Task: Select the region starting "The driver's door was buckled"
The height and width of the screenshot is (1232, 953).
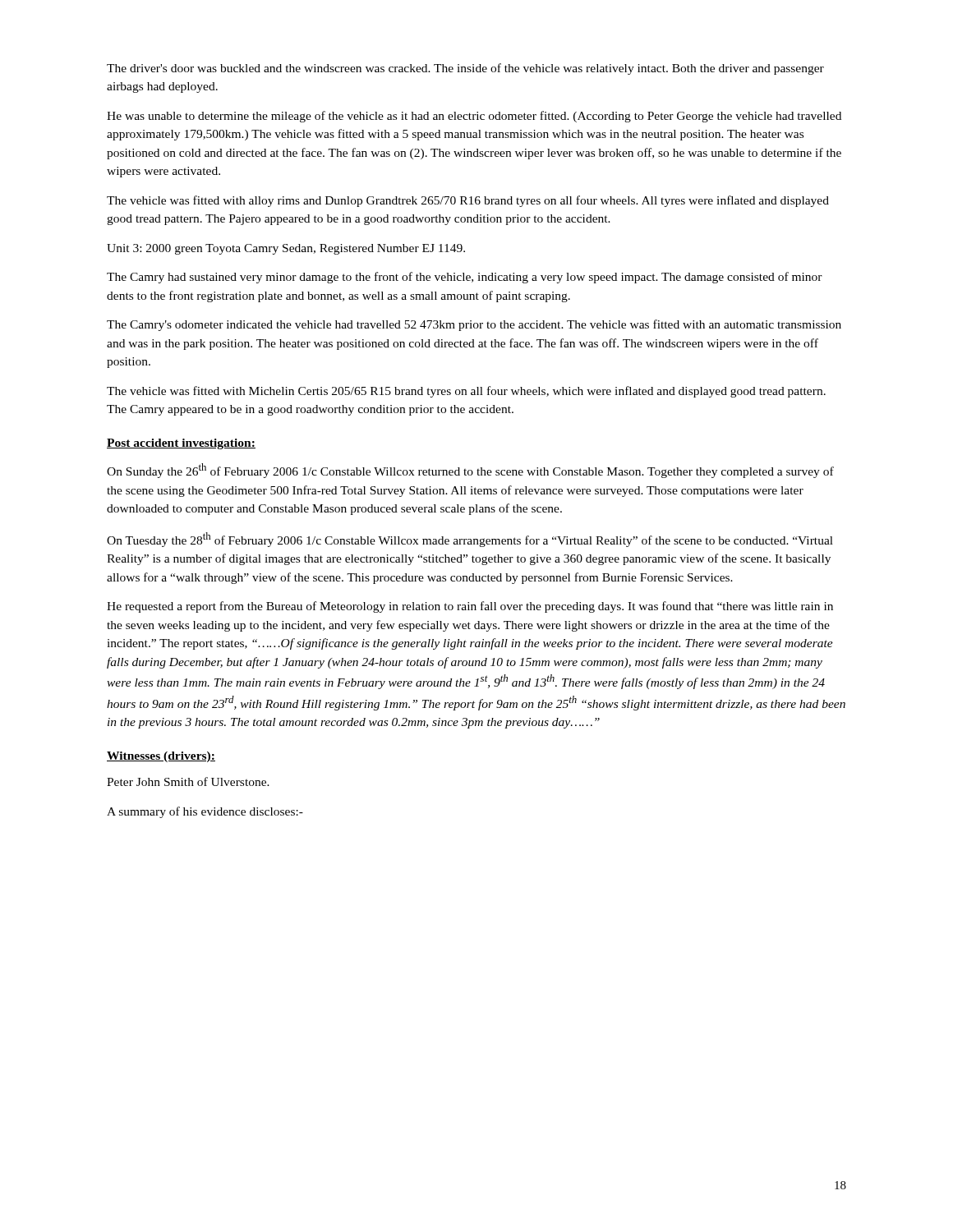Action: pos(476,78)
